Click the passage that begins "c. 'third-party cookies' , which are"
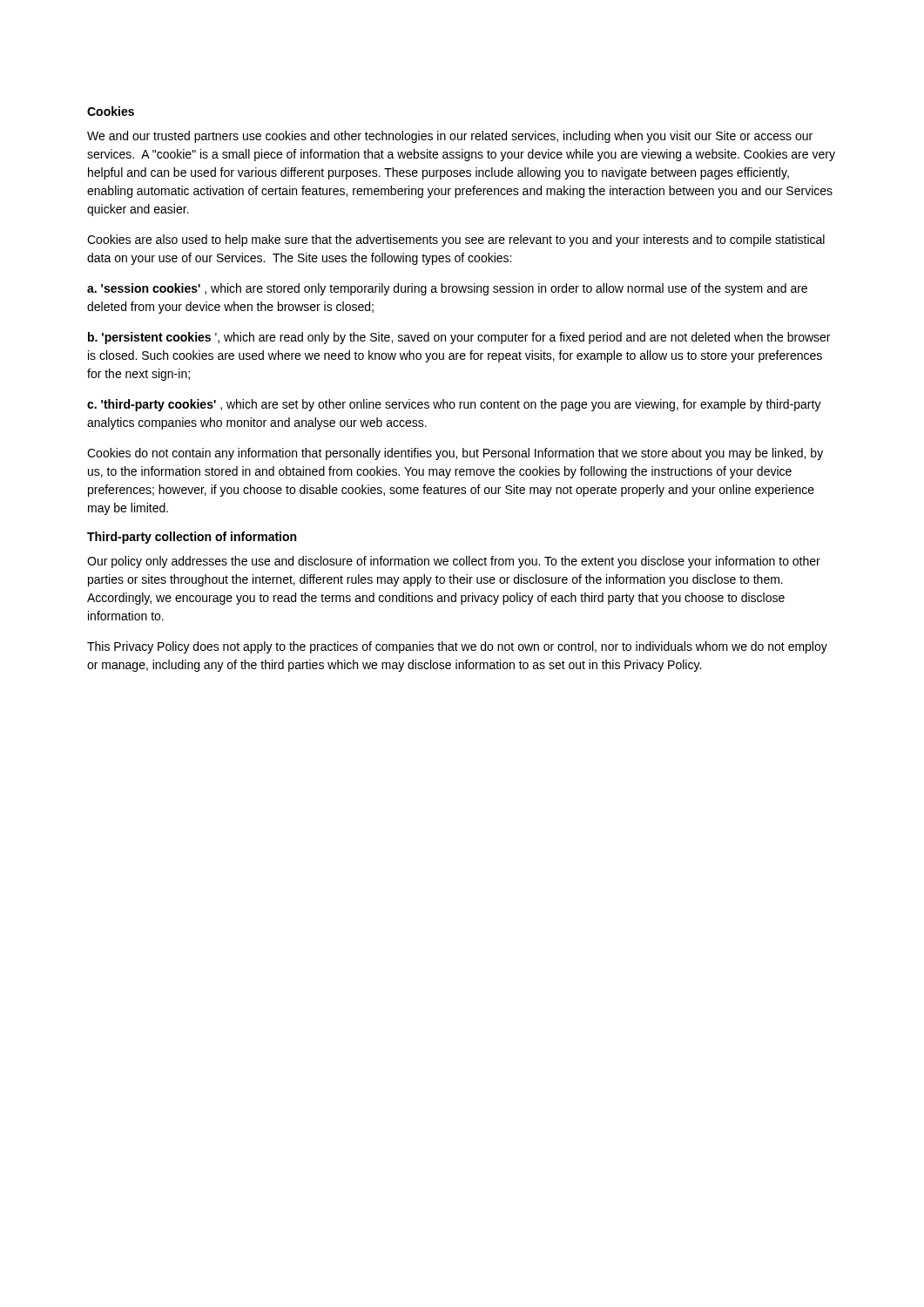The height and width of the screenshot is (1307, 924). pos(454,413)
